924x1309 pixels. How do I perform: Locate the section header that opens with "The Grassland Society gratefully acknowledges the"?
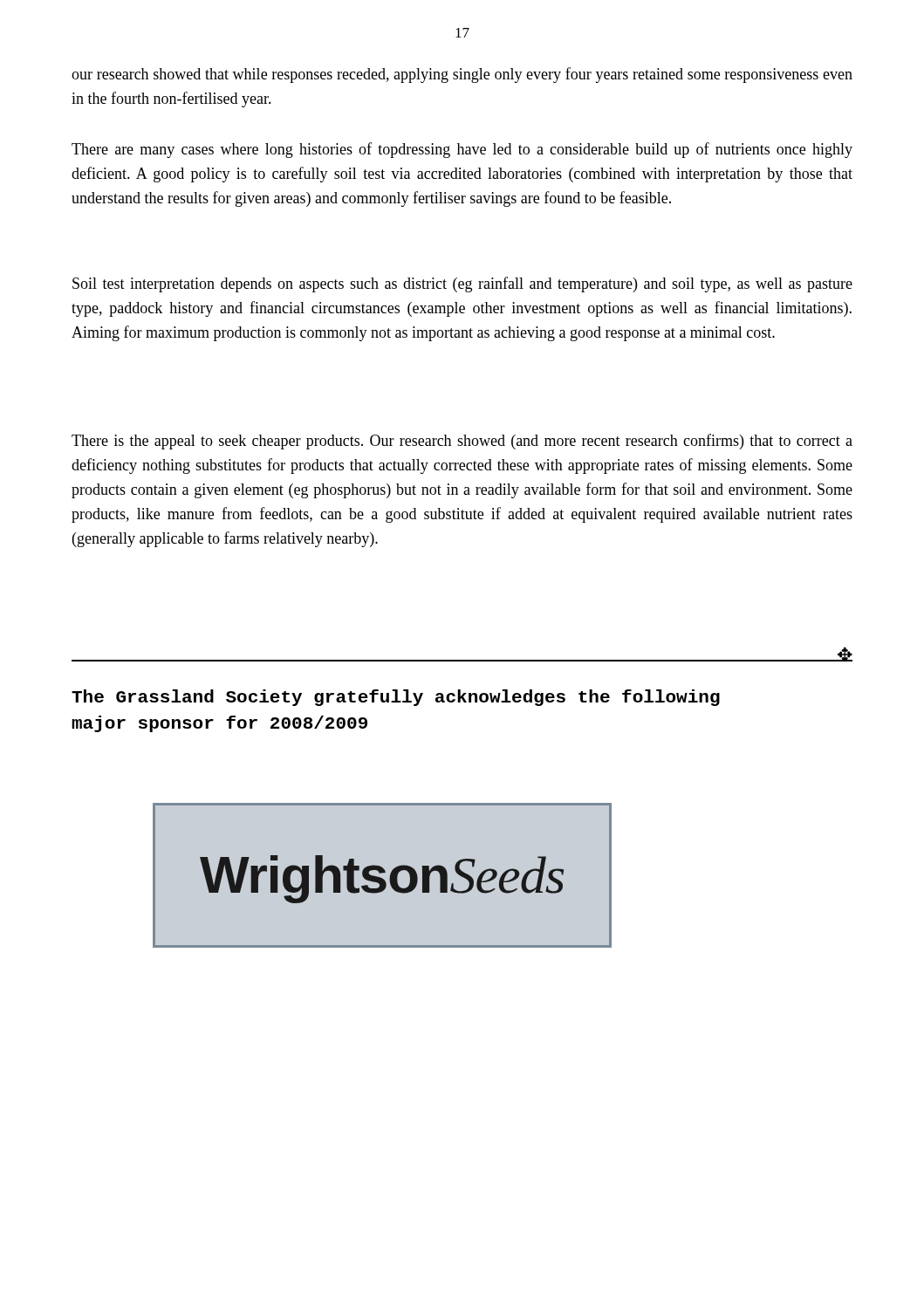(x=396, y=711)
